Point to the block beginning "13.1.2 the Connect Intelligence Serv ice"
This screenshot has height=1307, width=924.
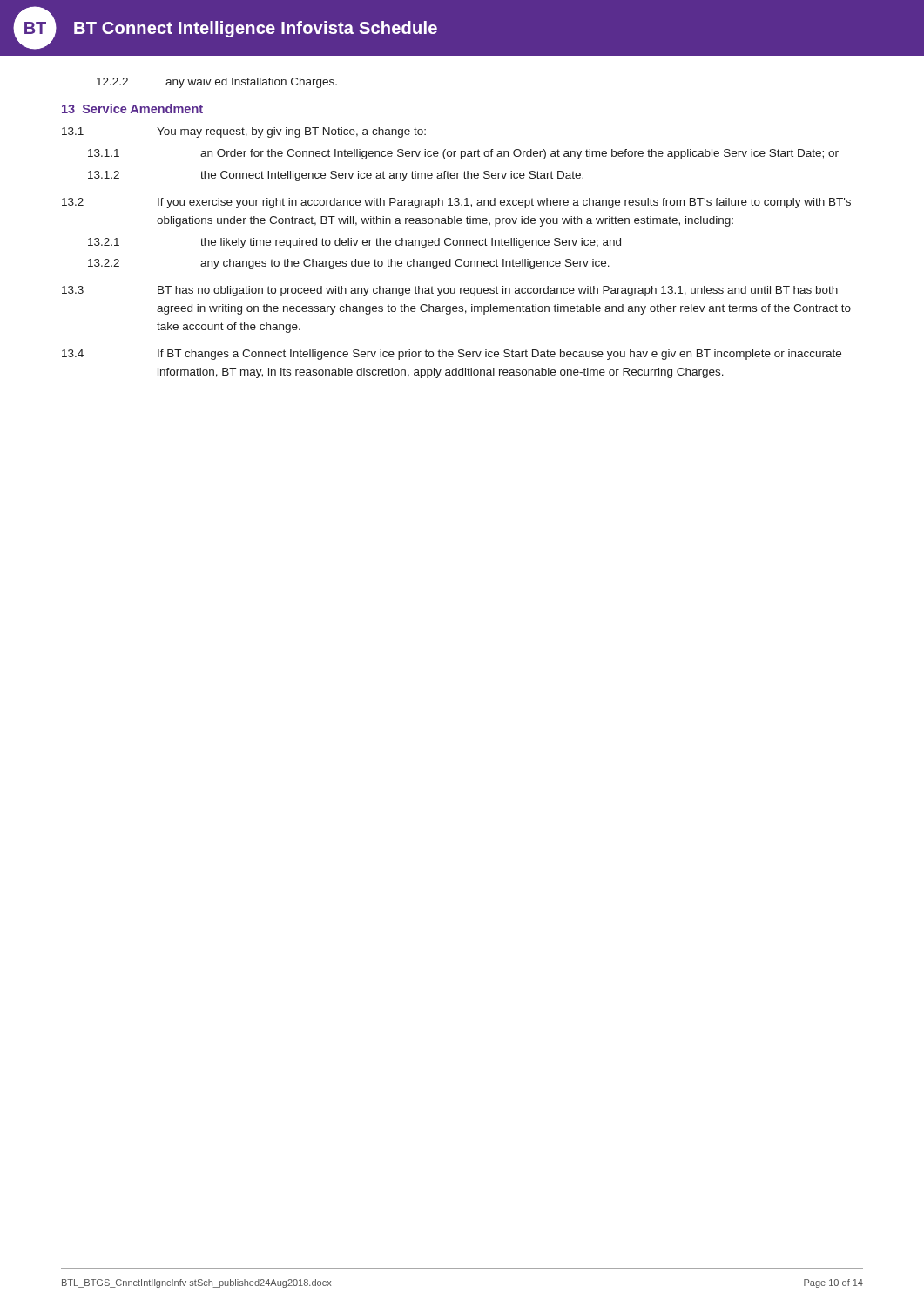coord(462,175)
